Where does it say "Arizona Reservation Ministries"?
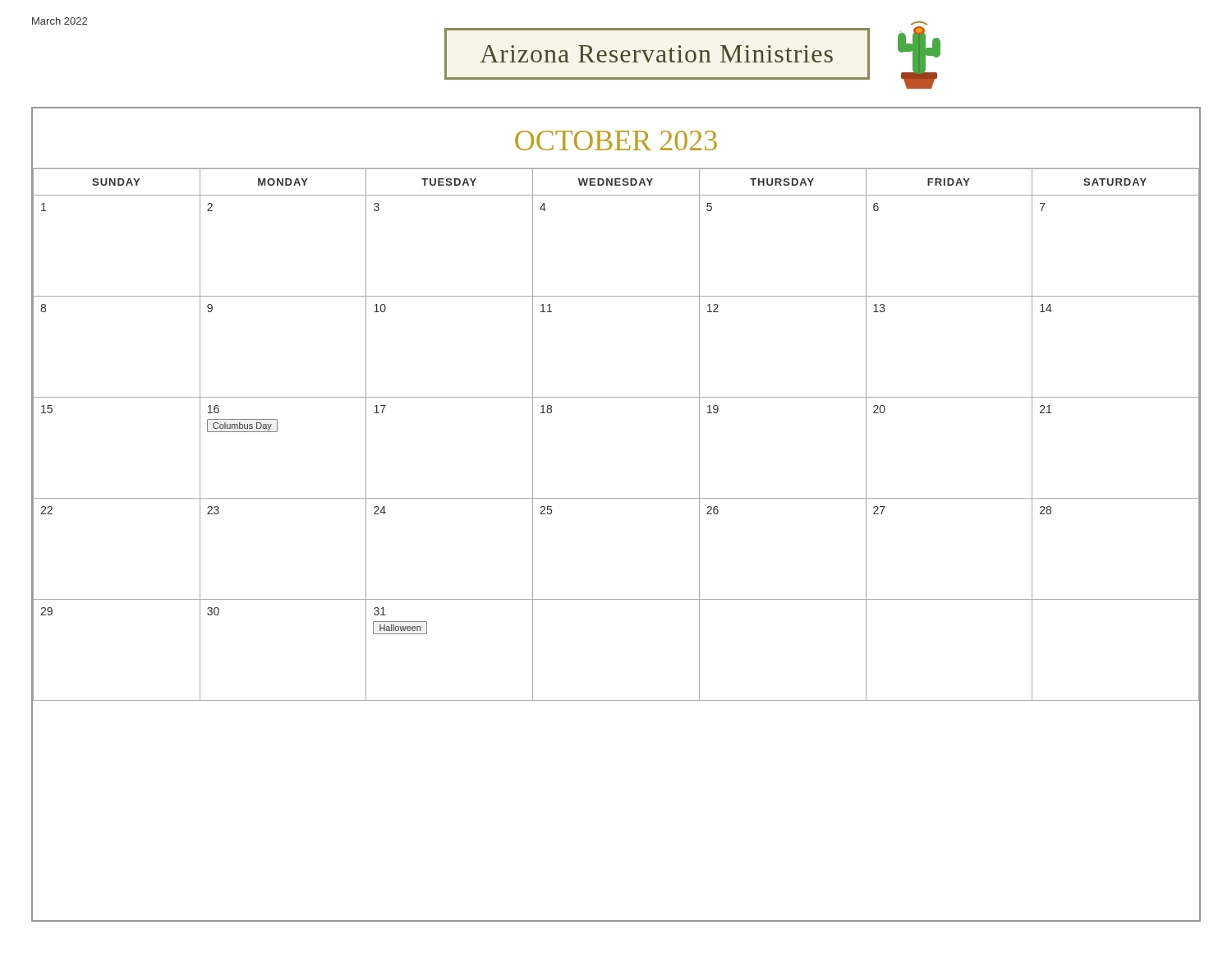This screenshot has height=953, width=1232. pyautogui.click(x=657, y=53)
